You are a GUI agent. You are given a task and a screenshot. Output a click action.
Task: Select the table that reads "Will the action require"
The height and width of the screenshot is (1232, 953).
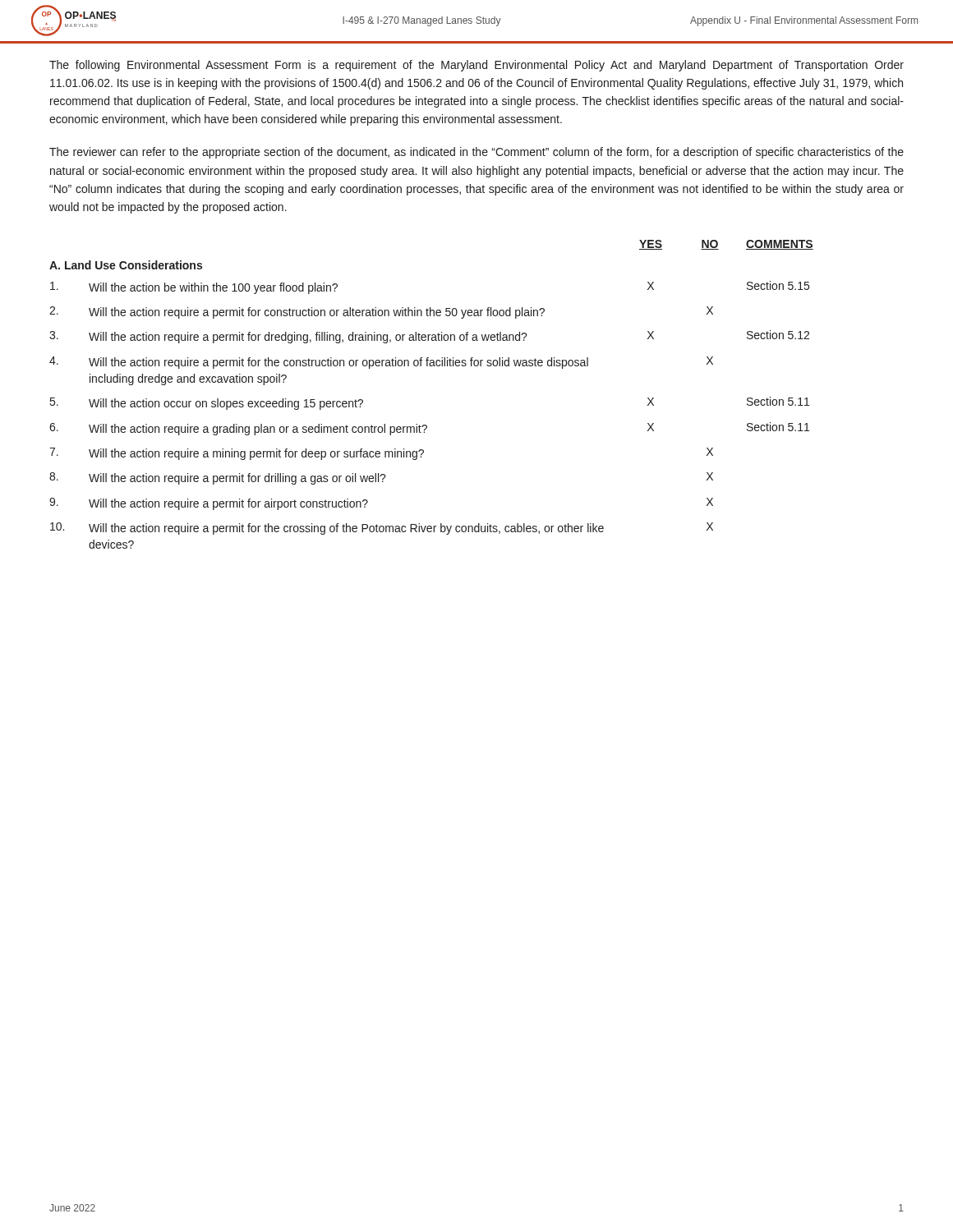coord(476,396)
